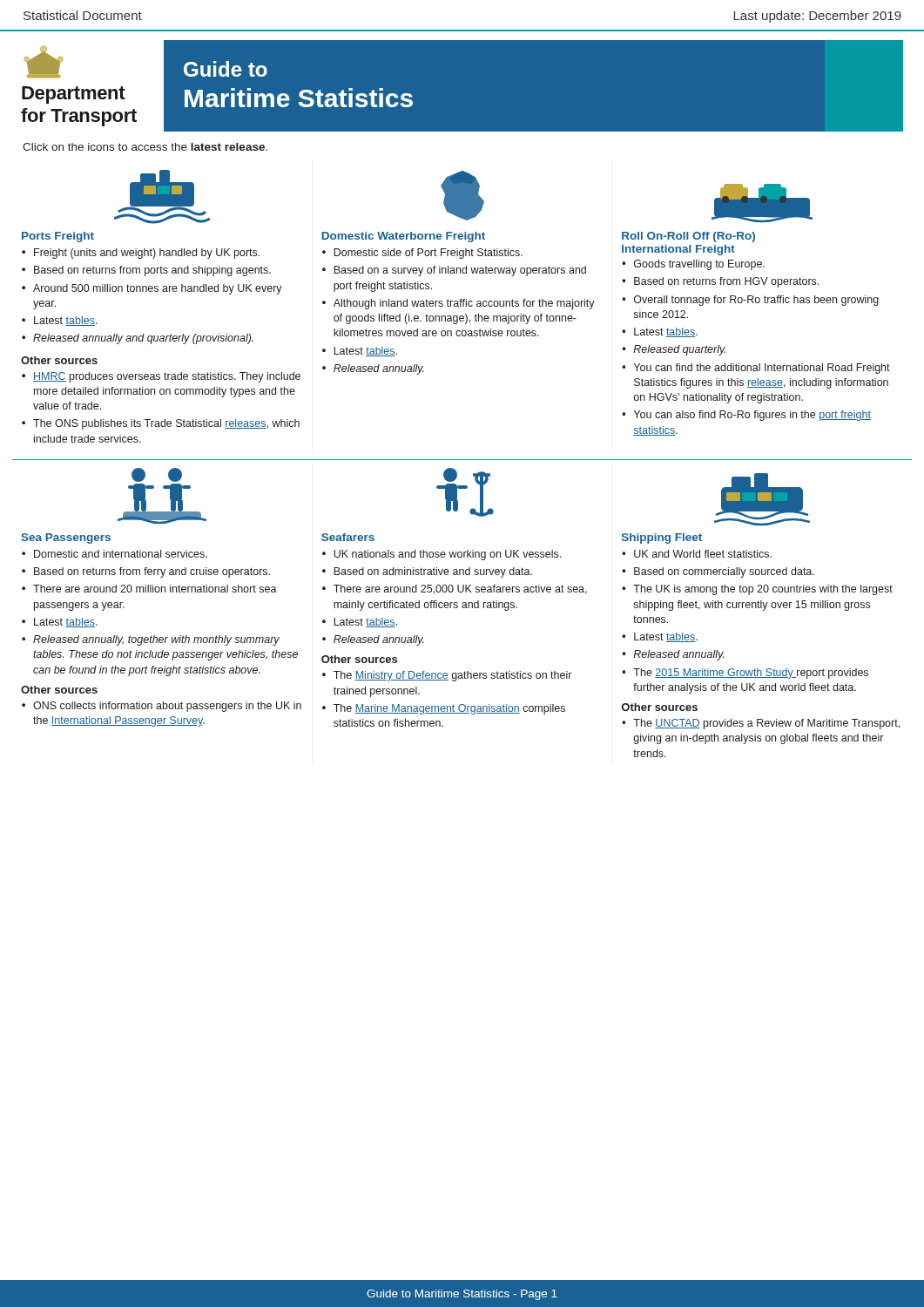
Task: Where does it say "• Domestic and international services."?
Action: [121, 554]
